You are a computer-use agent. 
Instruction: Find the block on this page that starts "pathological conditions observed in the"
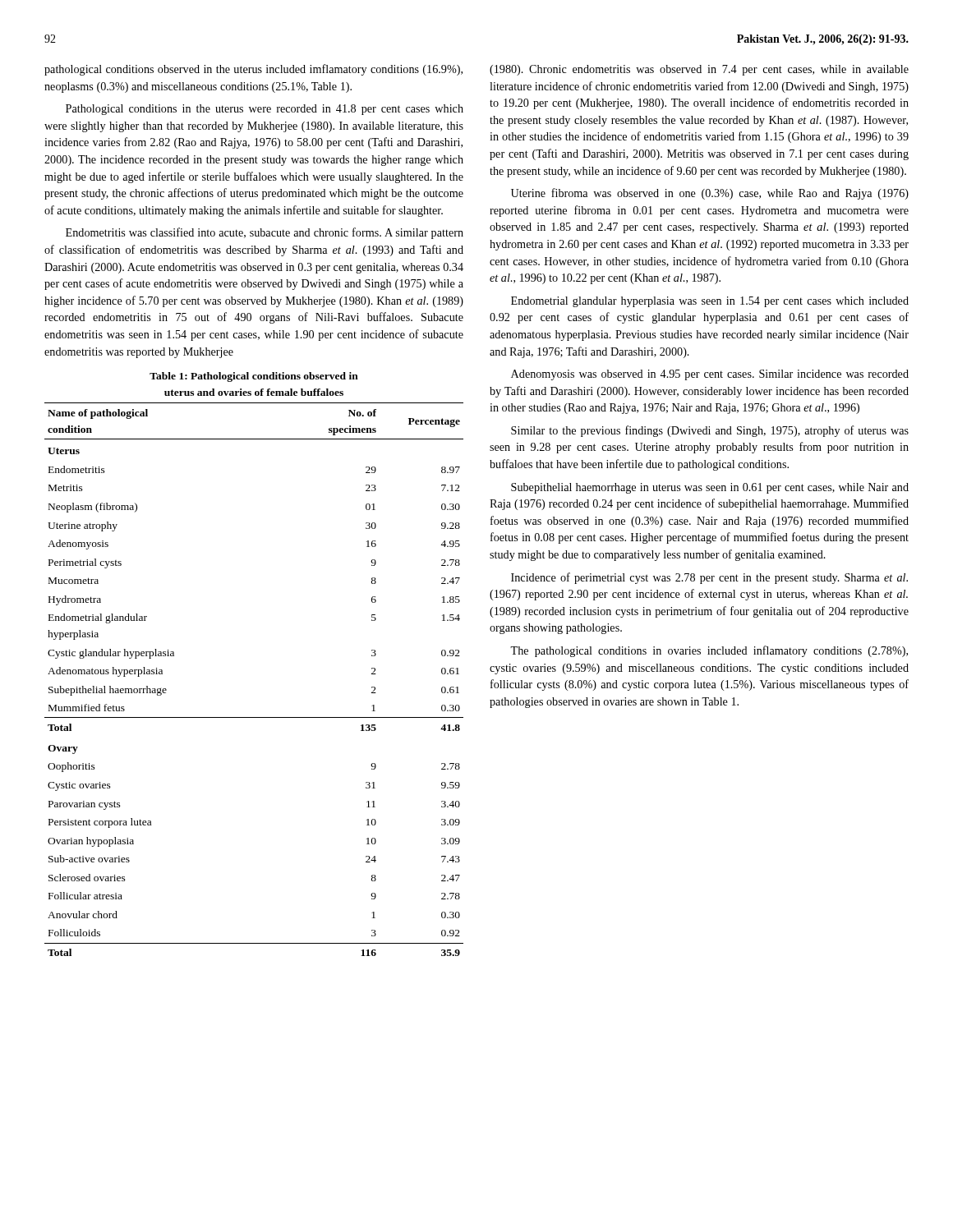point(254,210)
